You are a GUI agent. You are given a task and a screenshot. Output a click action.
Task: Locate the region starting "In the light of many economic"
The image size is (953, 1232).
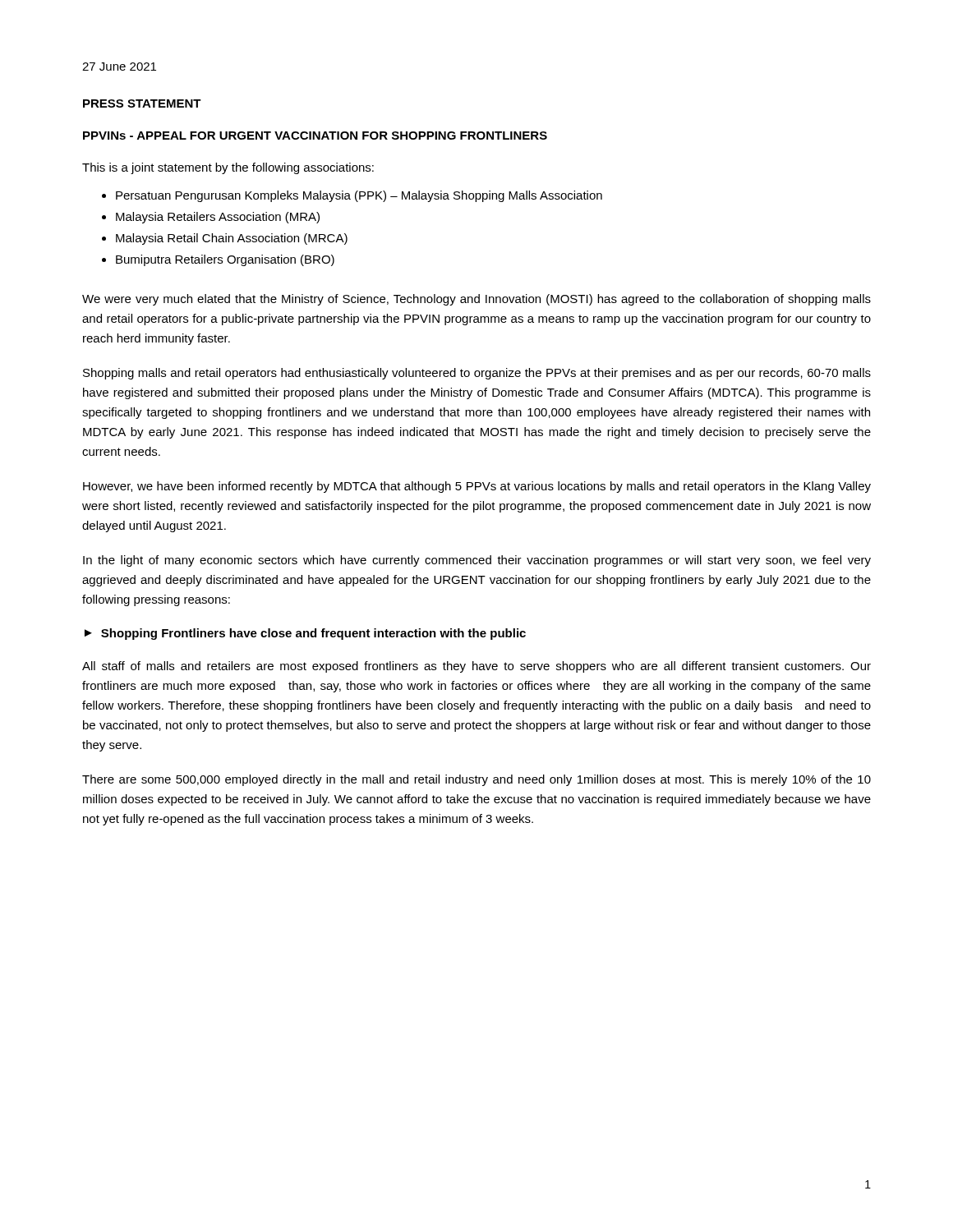tap(476, 579)
